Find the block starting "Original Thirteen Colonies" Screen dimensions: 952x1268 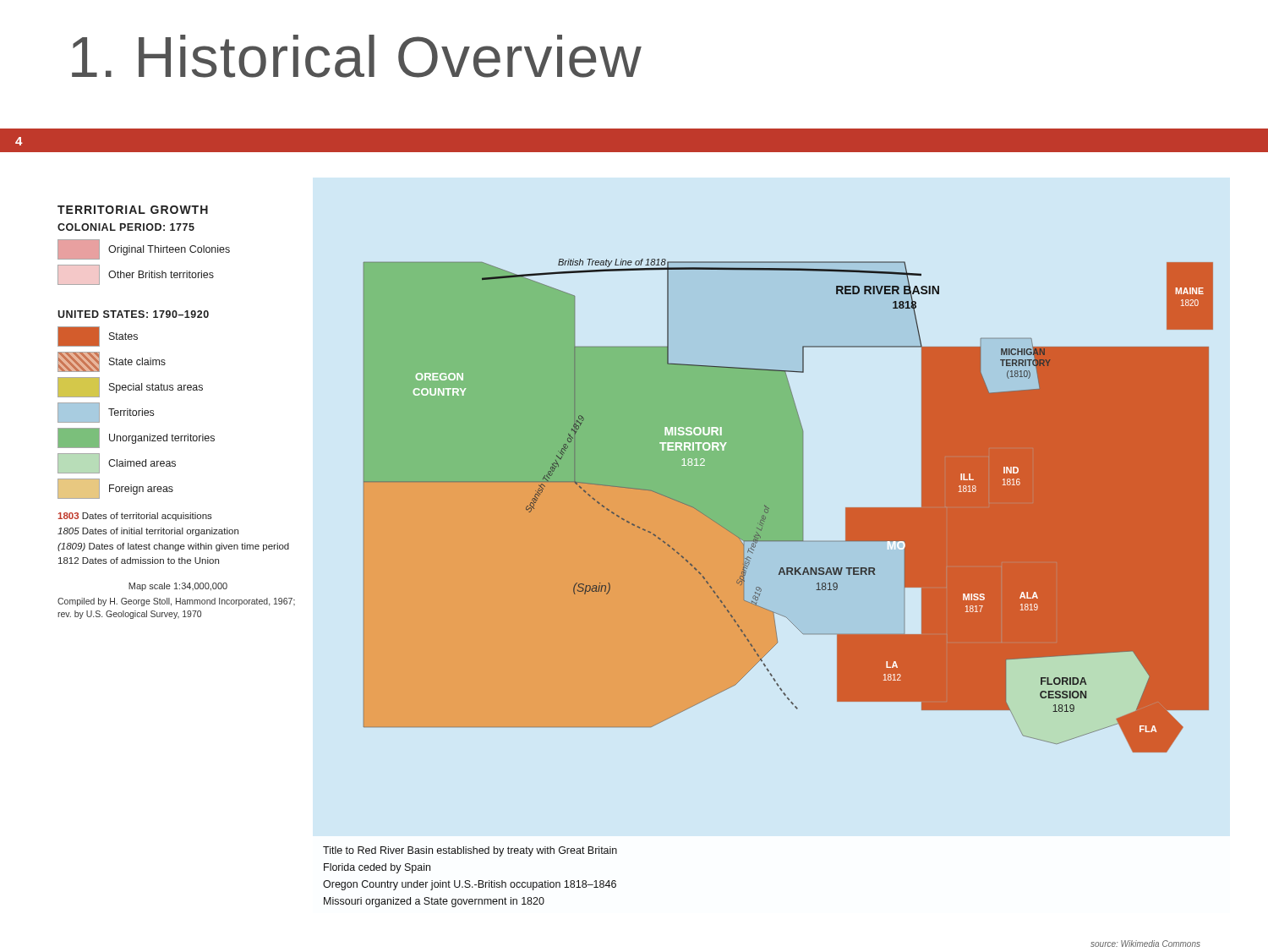click(x=144, y=249)
